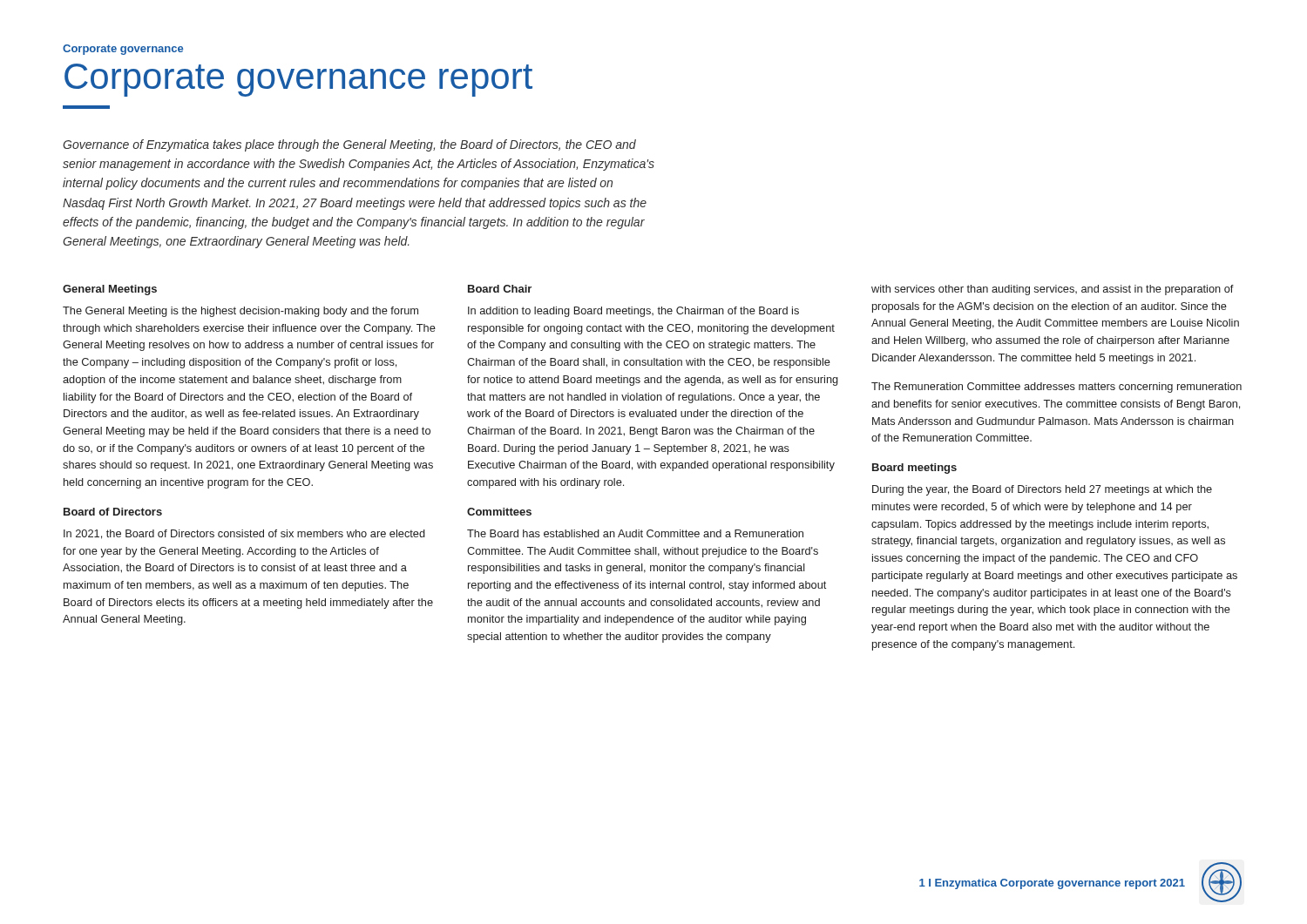This screenshot has height=924, width=1307.
Task: Point to "General Meetings"
Action: point(110,289)
